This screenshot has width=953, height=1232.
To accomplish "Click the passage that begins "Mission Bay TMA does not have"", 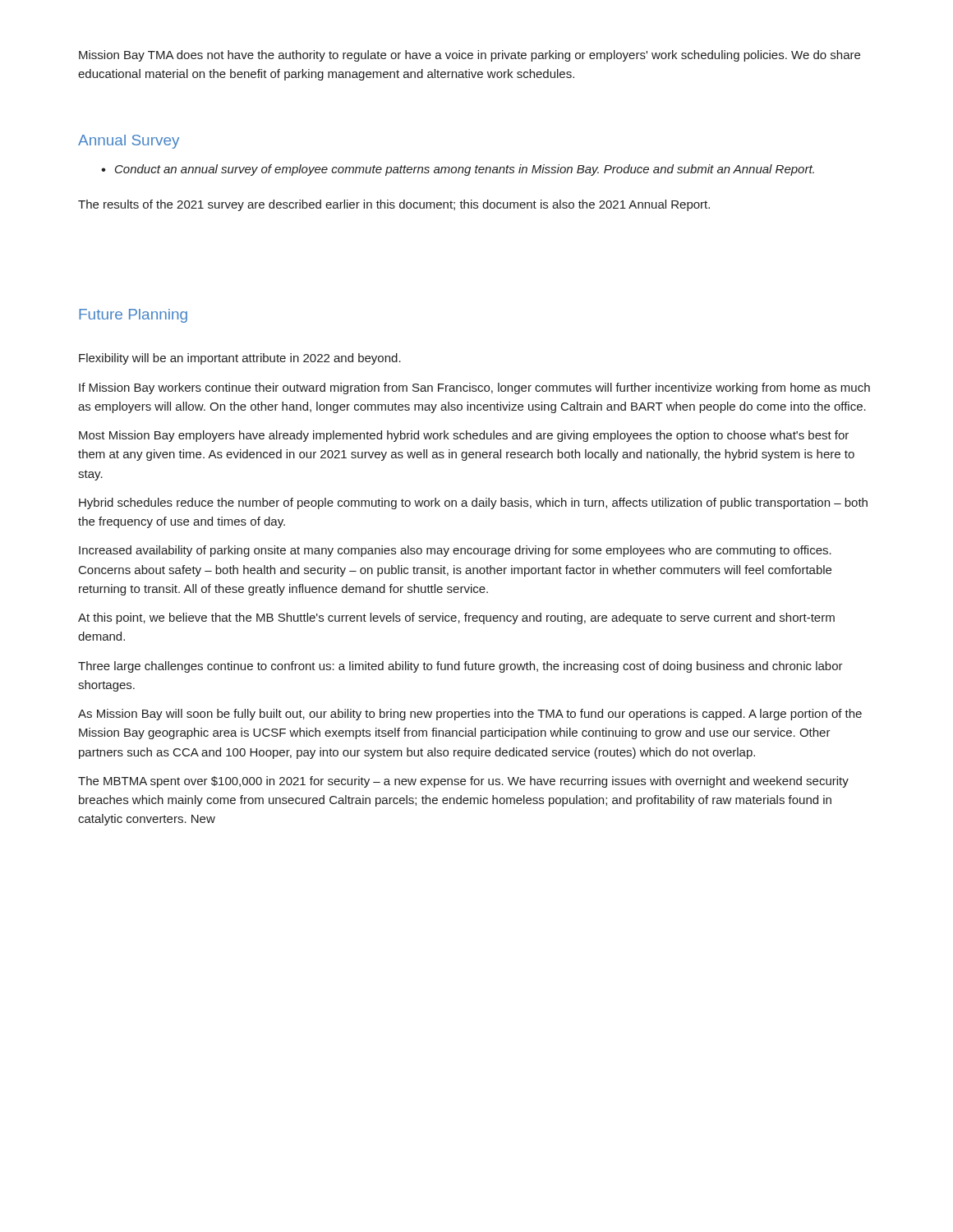I will pyautogui.click(x=469, y=64).
